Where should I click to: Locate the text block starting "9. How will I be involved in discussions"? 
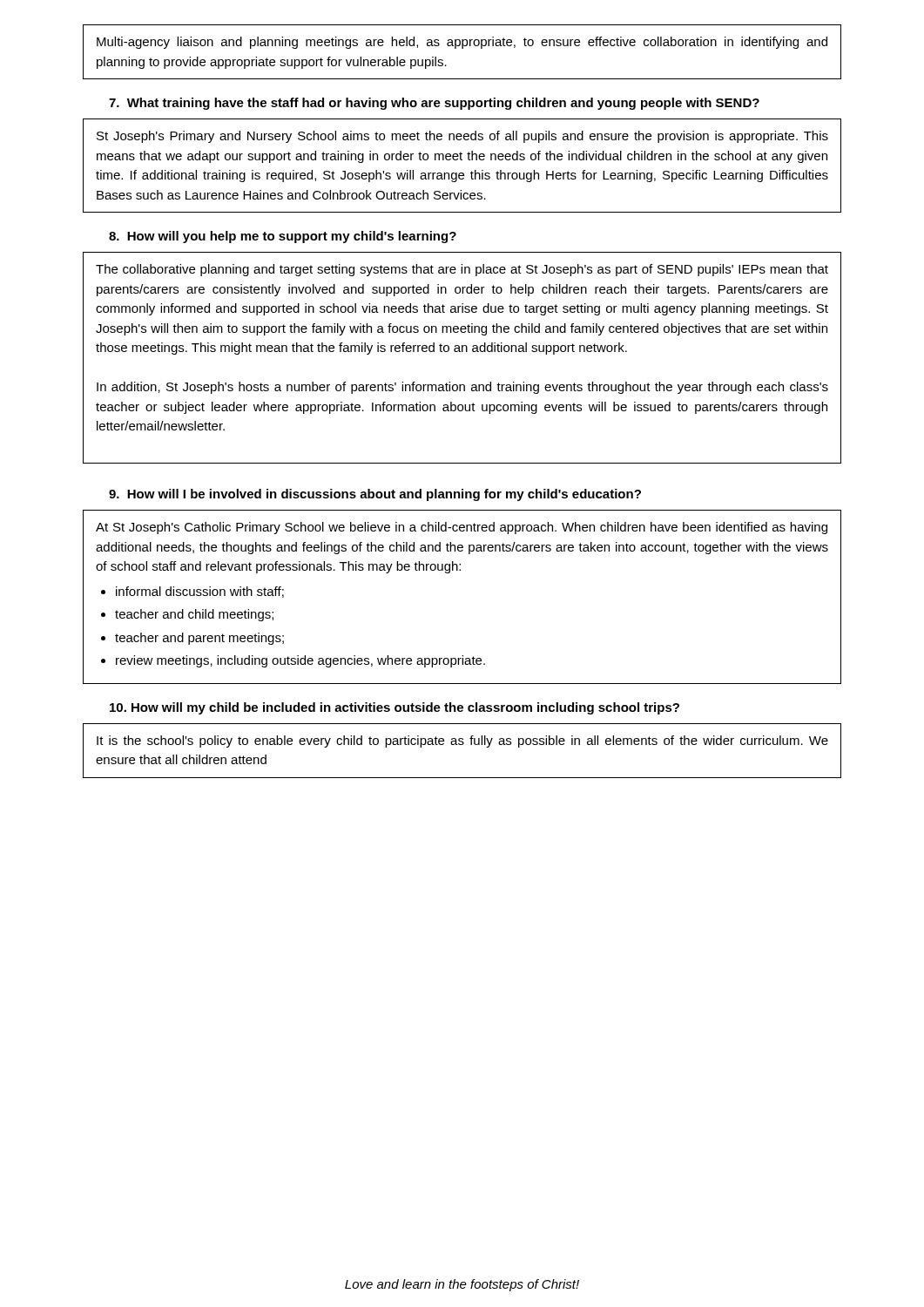[375, 494]
